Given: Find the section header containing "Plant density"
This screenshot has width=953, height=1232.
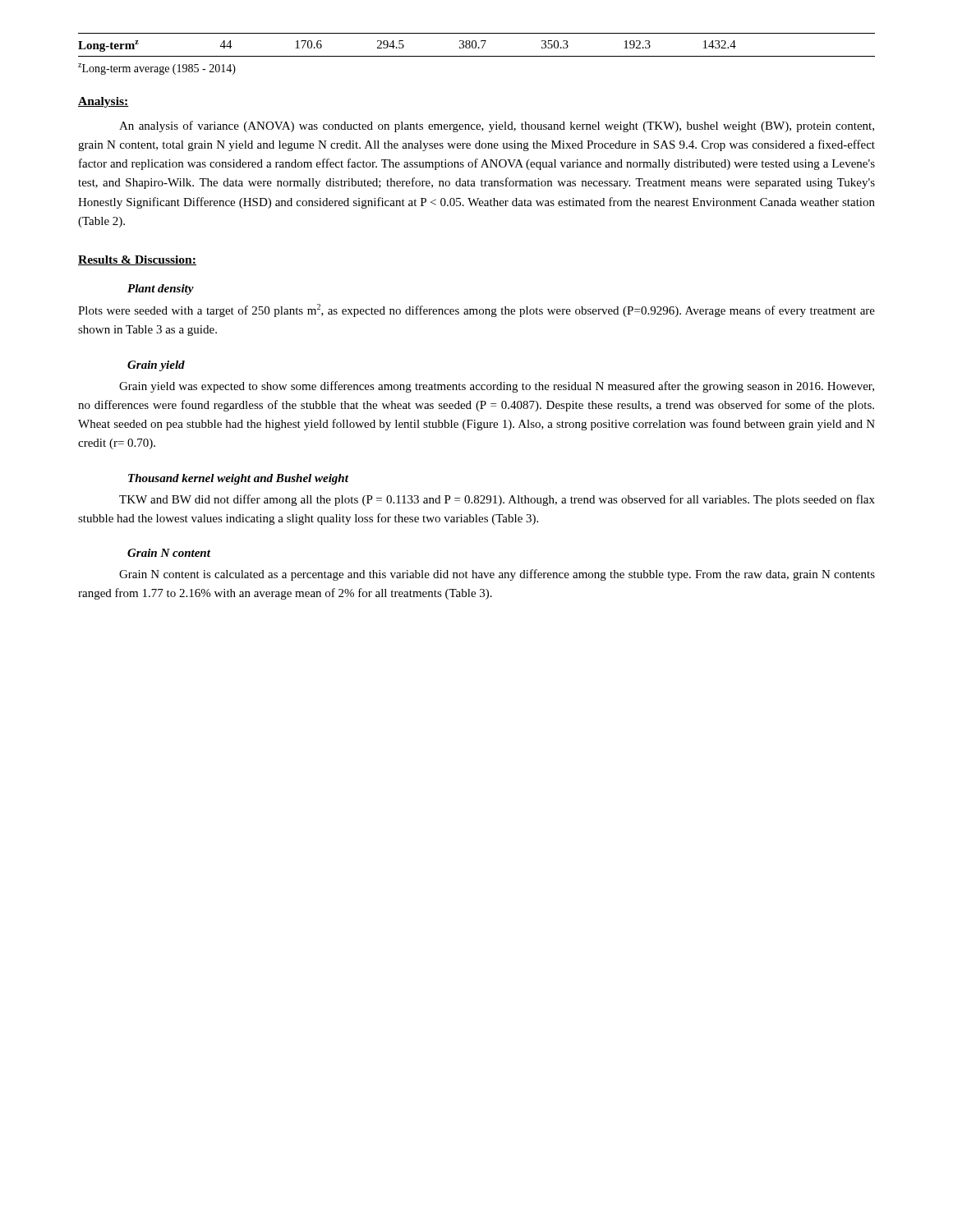Looking at the screenshot, I should [x=160, y=288].
